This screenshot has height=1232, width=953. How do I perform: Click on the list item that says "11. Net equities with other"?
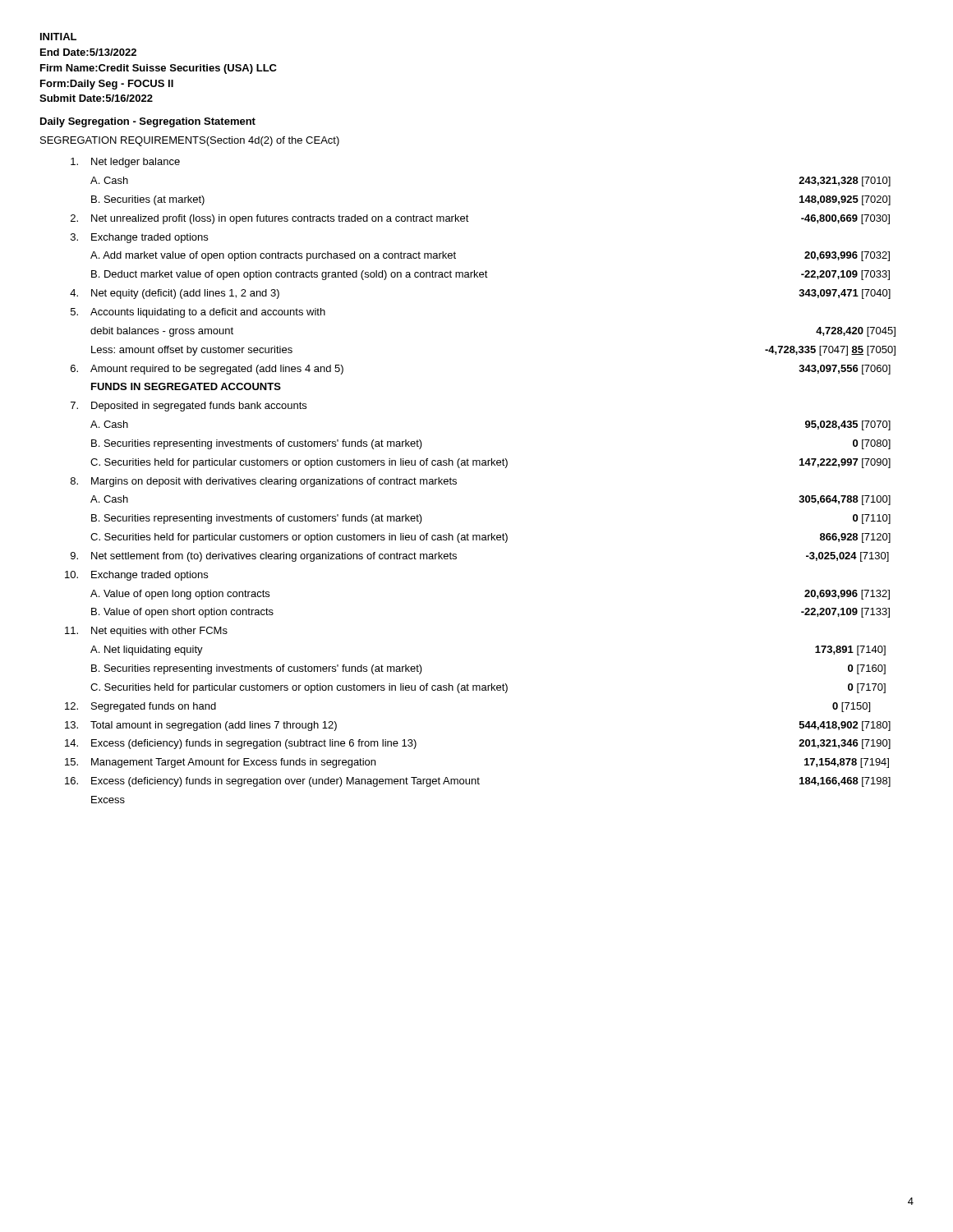146,632
